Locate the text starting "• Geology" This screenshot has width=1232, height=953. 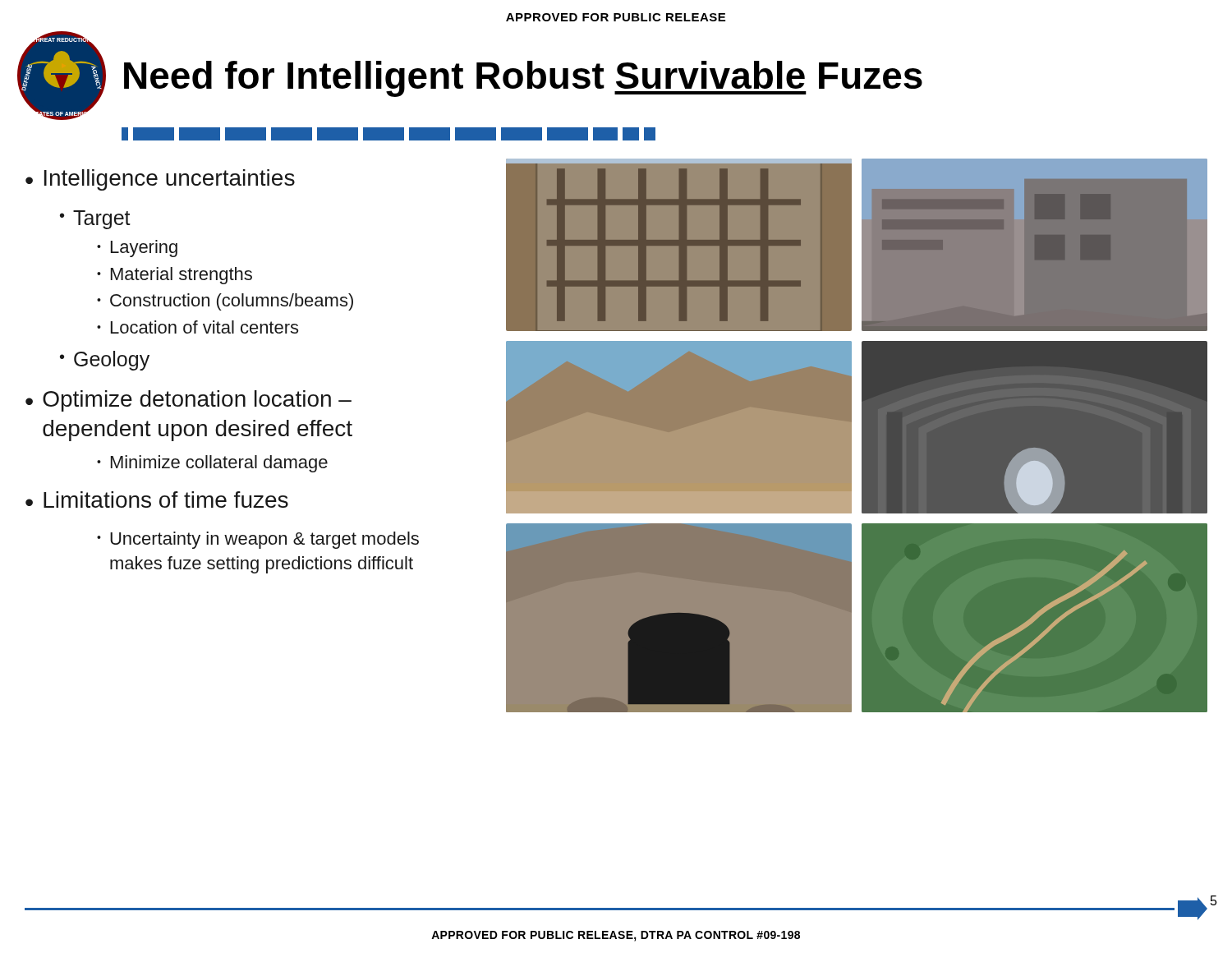pos(104,360)
